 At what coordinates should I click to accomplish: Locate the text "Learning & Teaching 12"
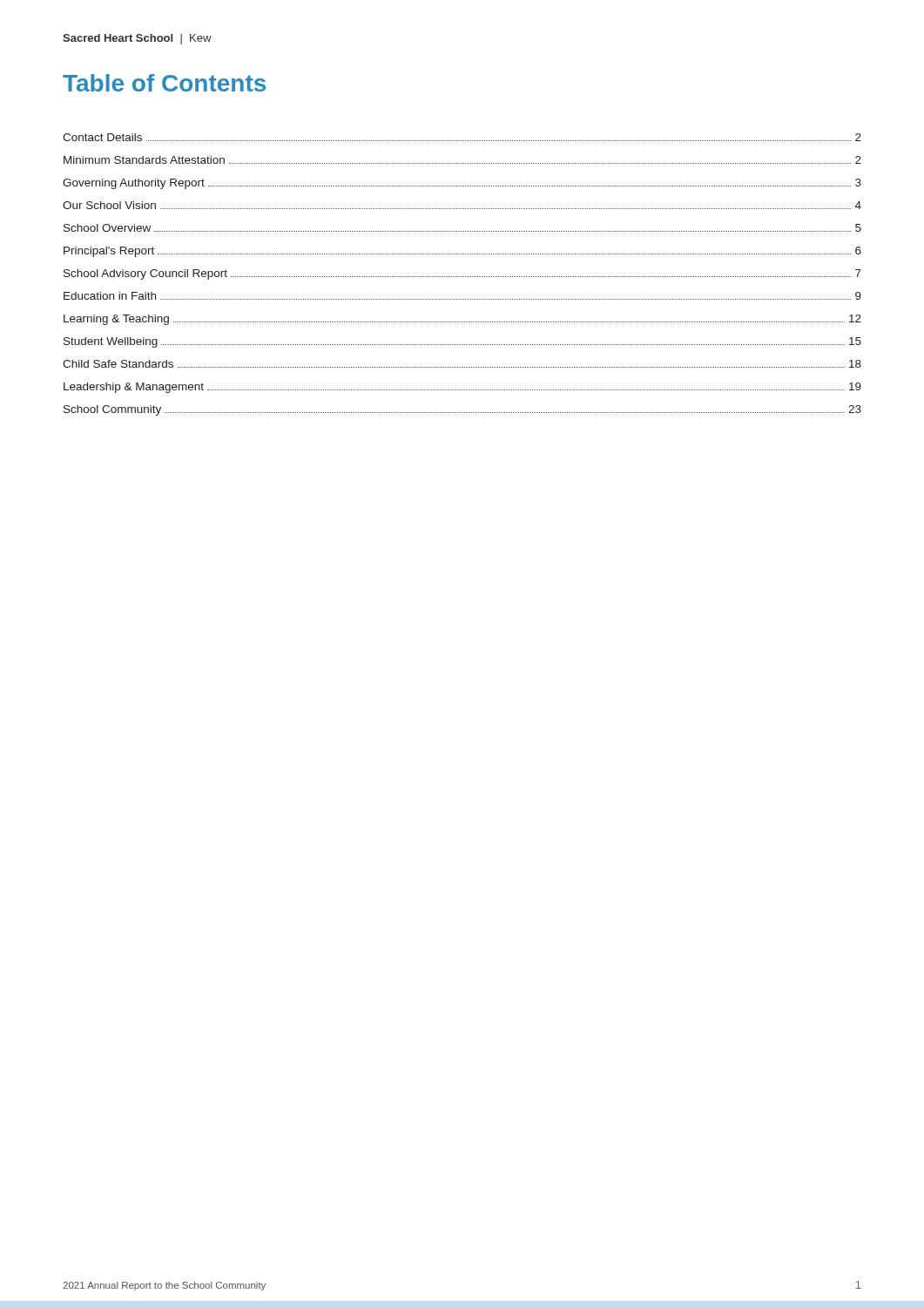click(462, 319)
